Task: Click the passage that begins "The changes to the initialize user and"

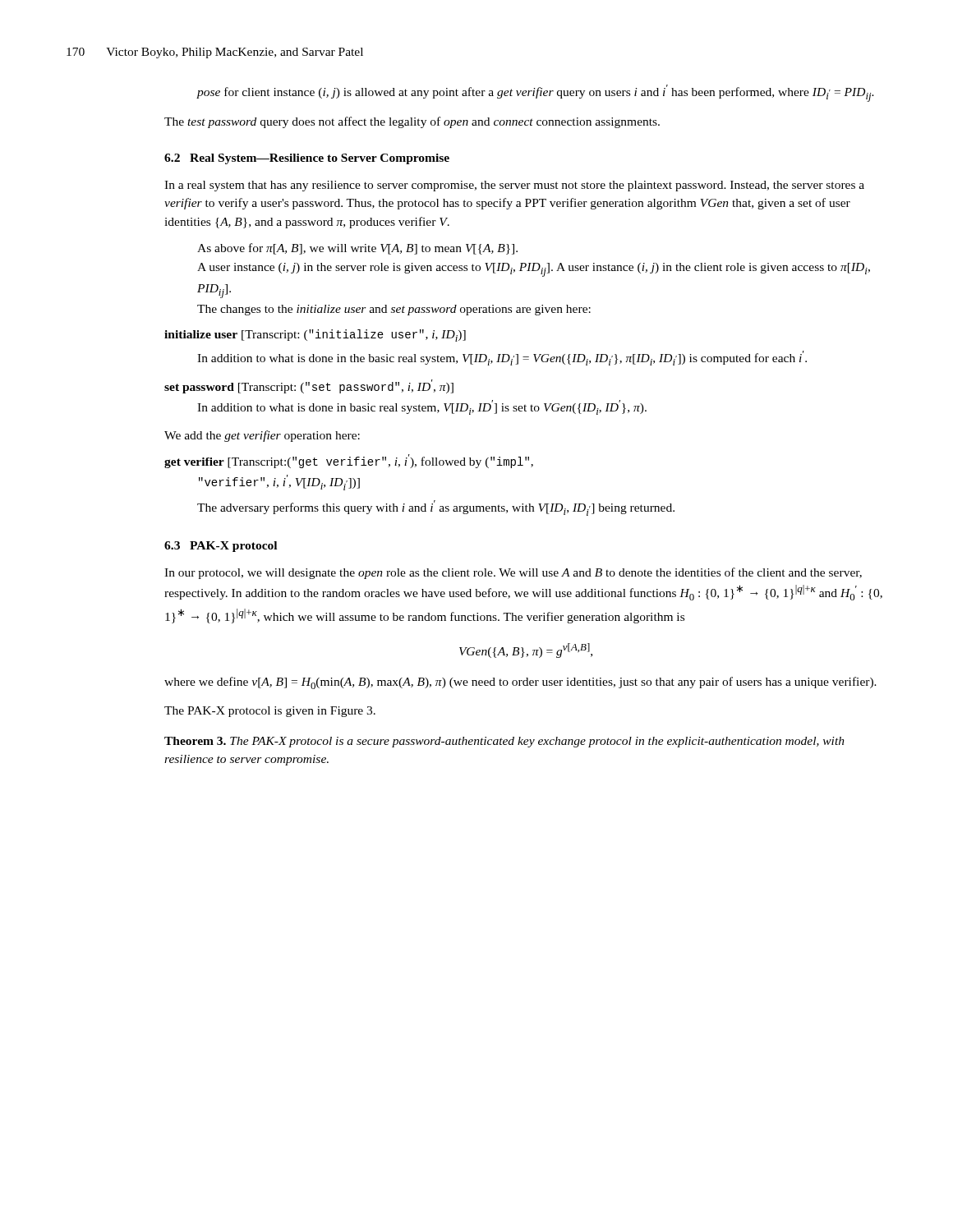Action: (394, 309)
